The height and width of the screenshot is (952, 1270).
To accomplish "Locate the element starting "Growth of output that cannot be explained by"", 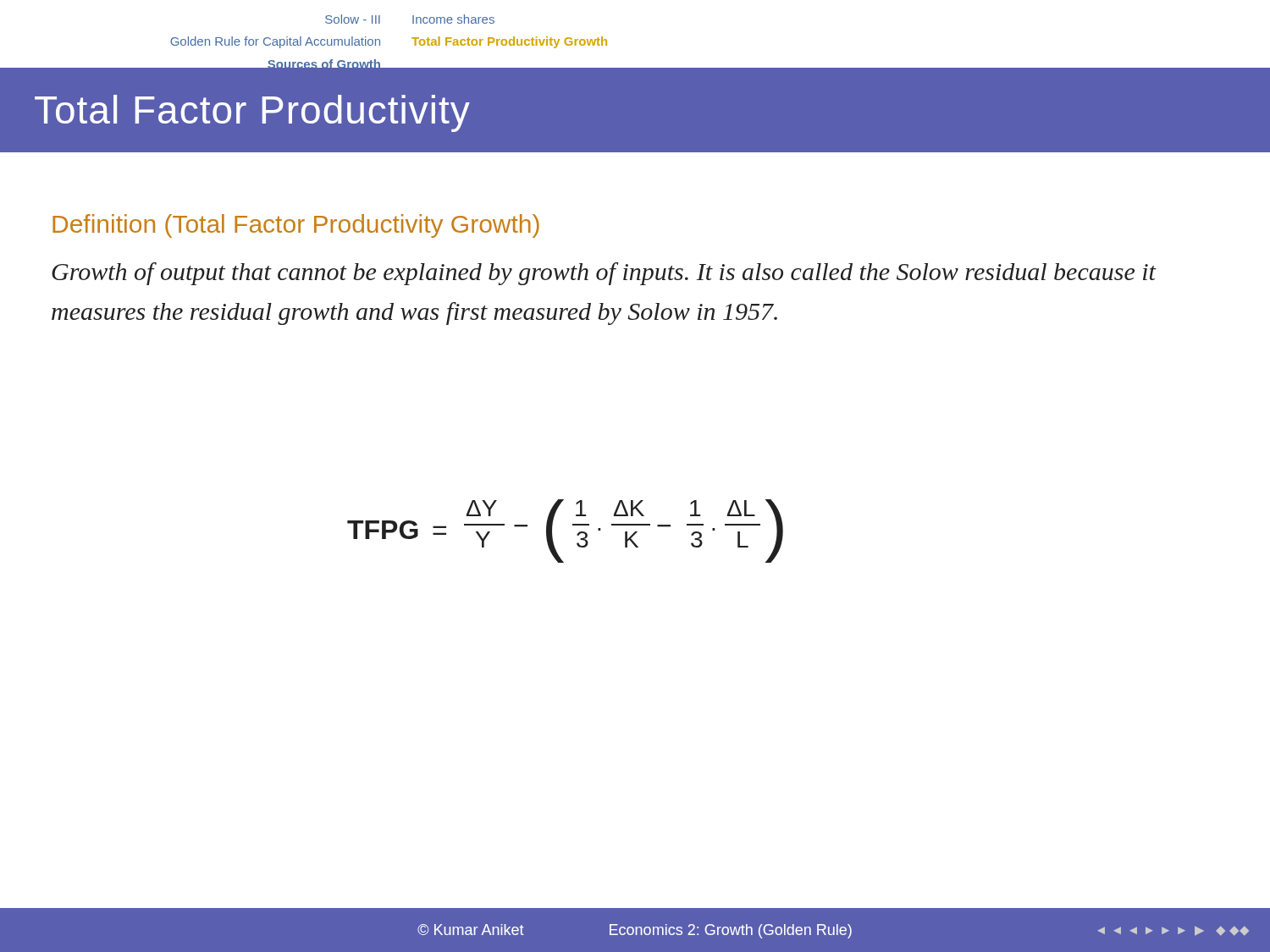I will [603, 291].
